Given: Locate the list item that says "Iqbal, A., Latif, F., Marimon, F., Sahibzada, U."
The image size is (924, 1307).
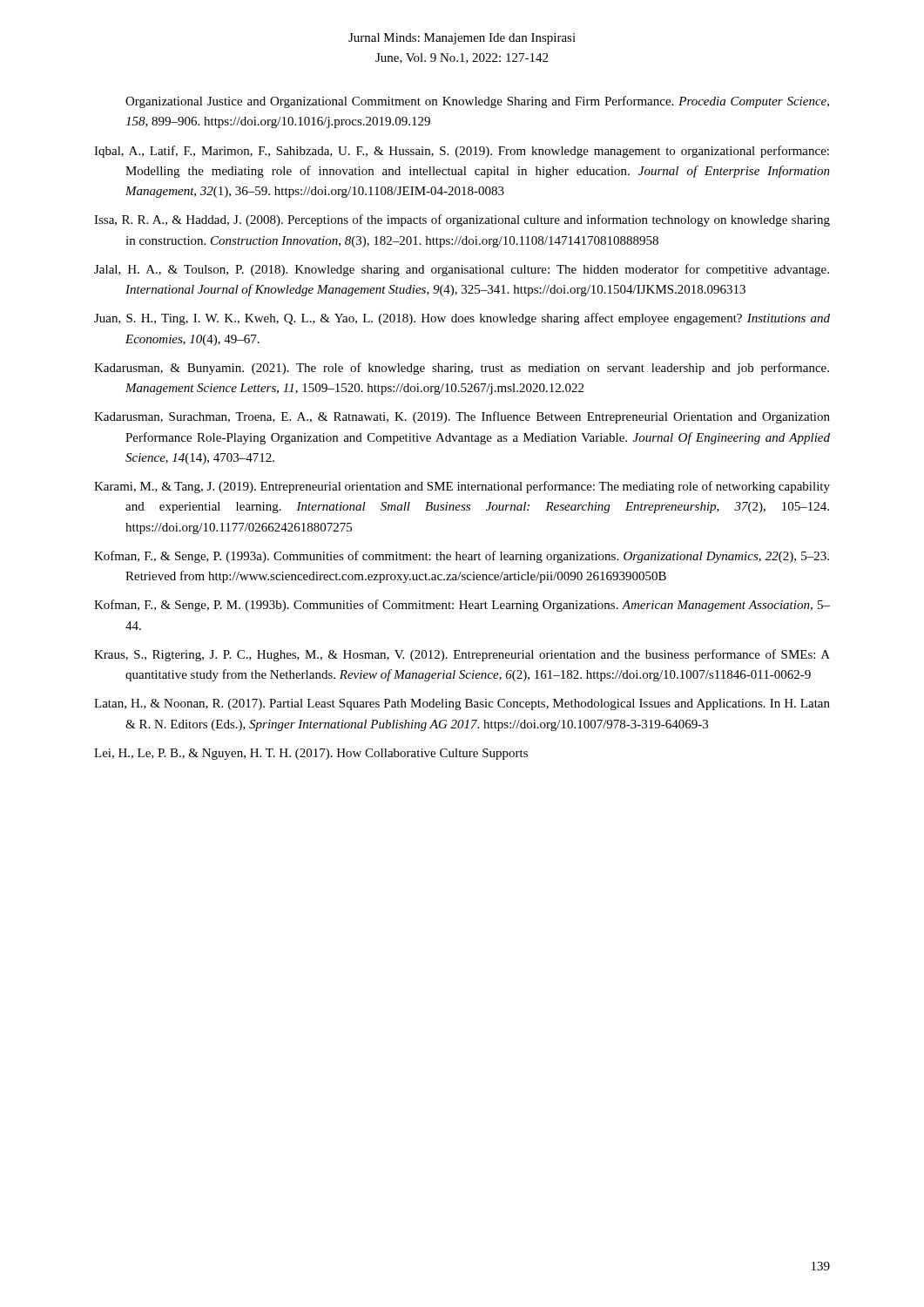Looking at the screenshot, I should pos(462,171).
